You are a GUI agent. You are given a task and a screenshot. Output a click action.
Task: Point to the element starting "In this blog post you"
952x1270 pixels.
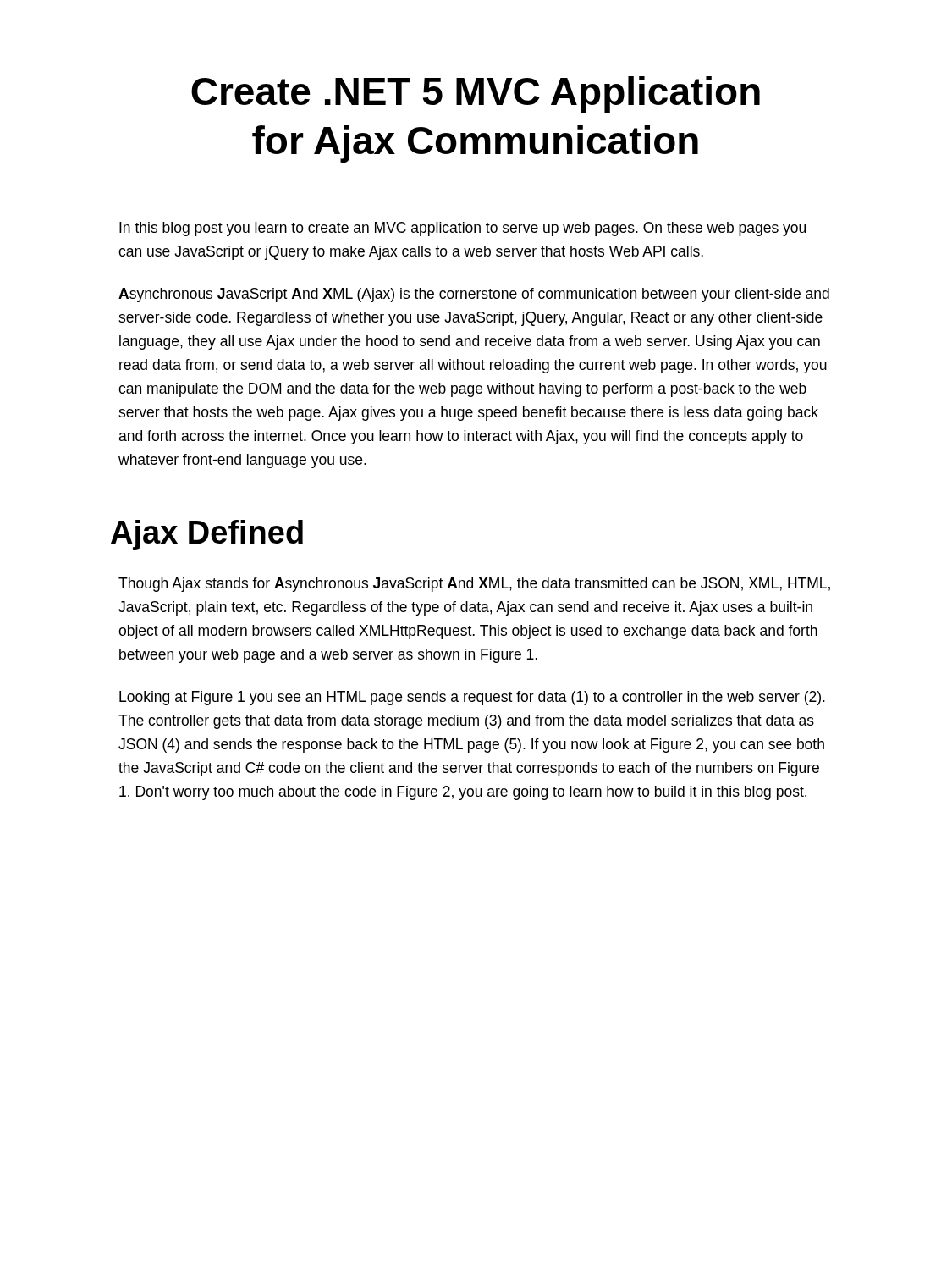click(x=463, y=240)
